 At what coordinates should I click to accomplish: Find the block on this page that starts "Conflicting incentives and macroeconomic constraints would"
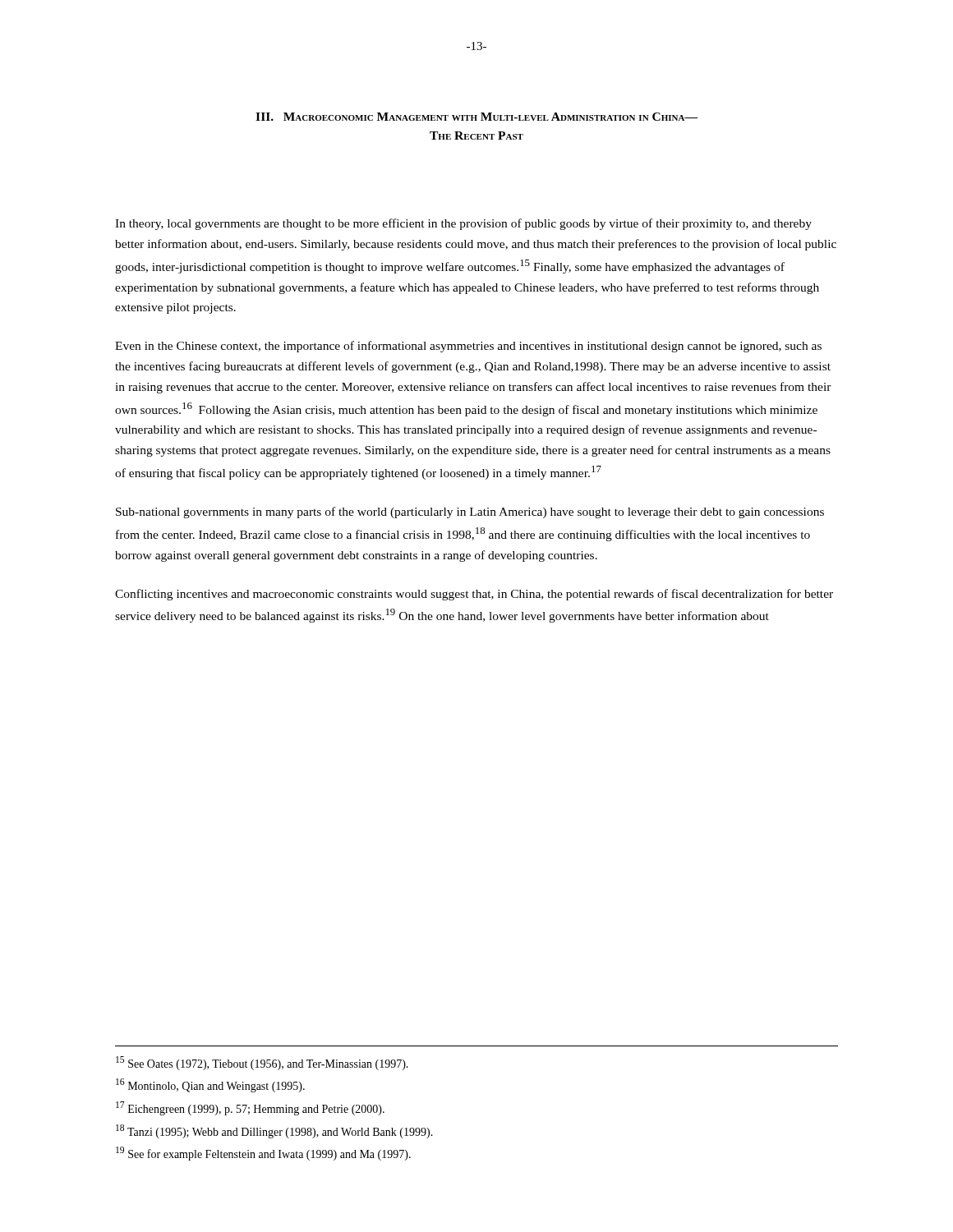(x=474, y=605)
